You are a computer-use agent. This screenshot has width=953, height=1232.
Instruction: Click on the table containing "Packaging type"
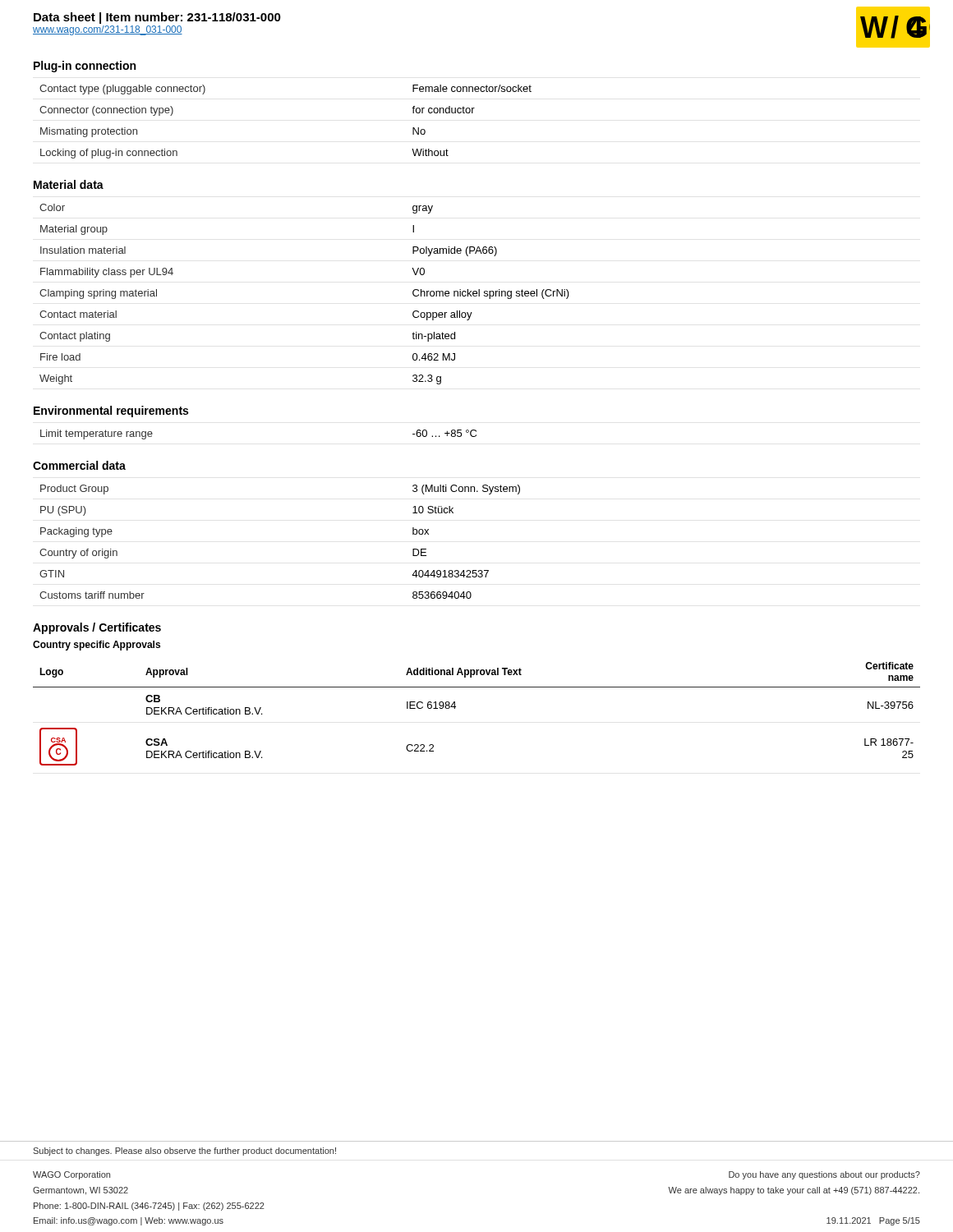coord(476,542)
